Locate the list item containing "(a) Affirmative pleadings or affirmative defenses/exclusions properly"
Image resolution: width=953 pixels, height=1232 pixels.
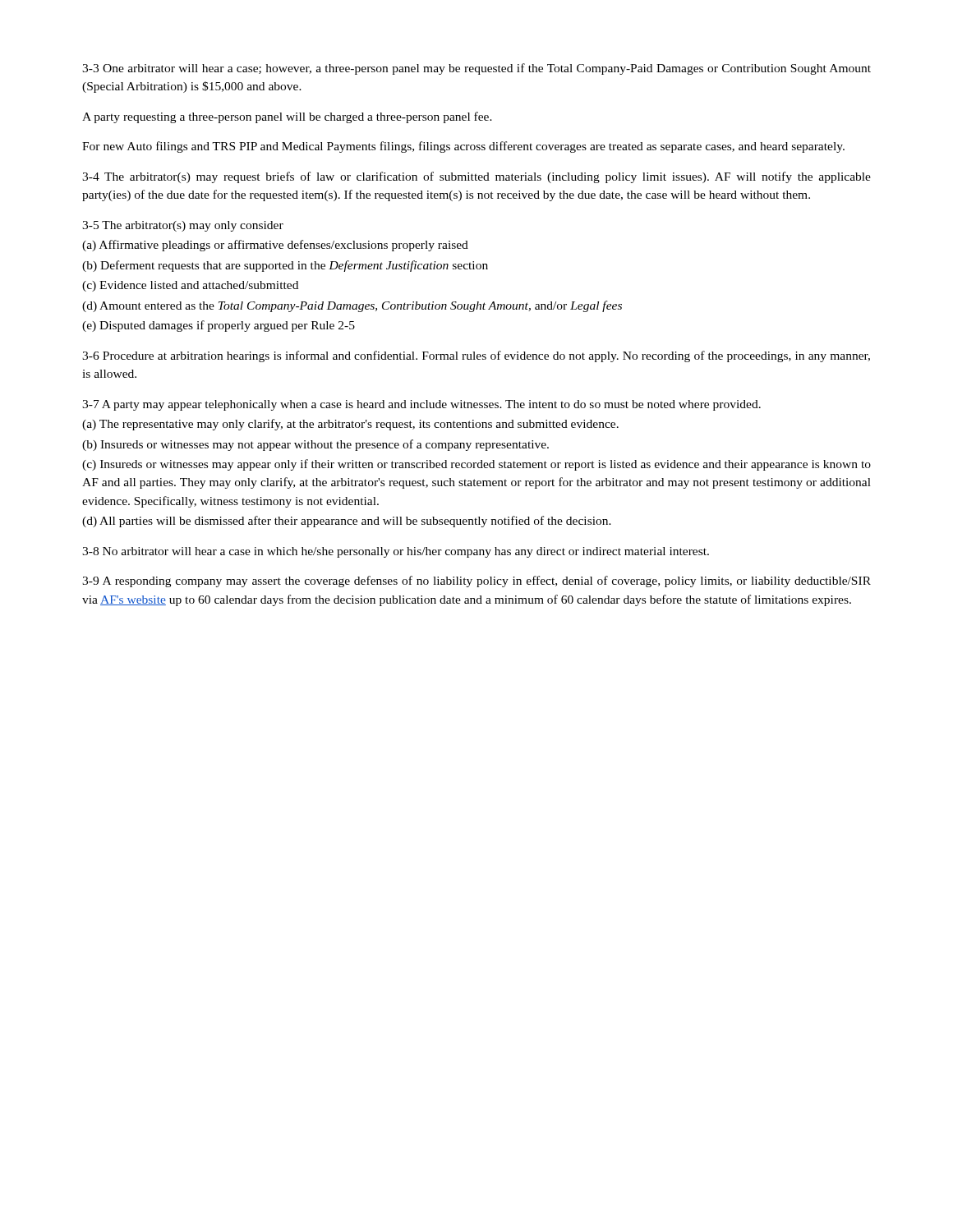[x=275, y=245]
